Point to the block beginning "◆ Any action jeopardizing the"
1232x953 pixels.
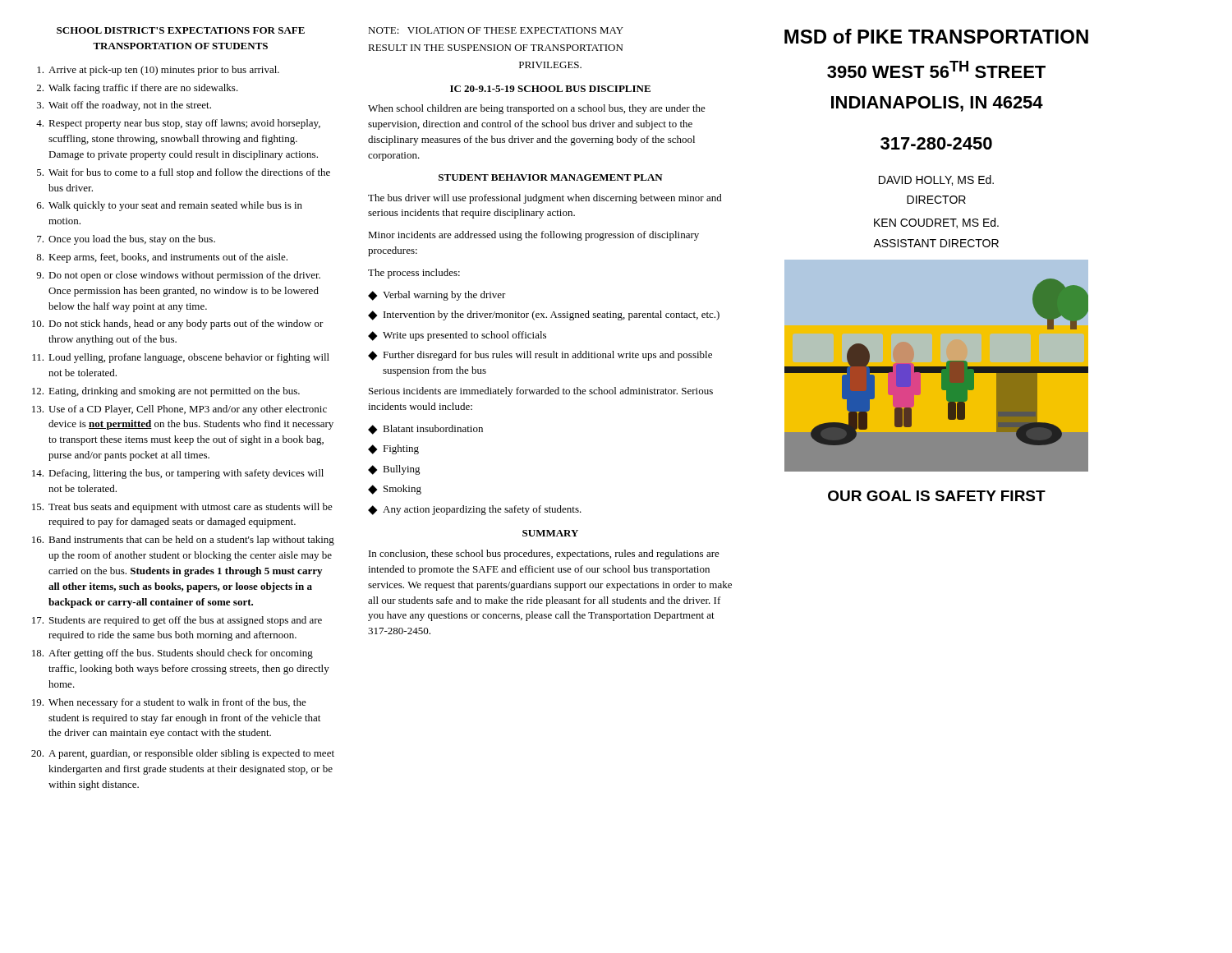point(550,510)
